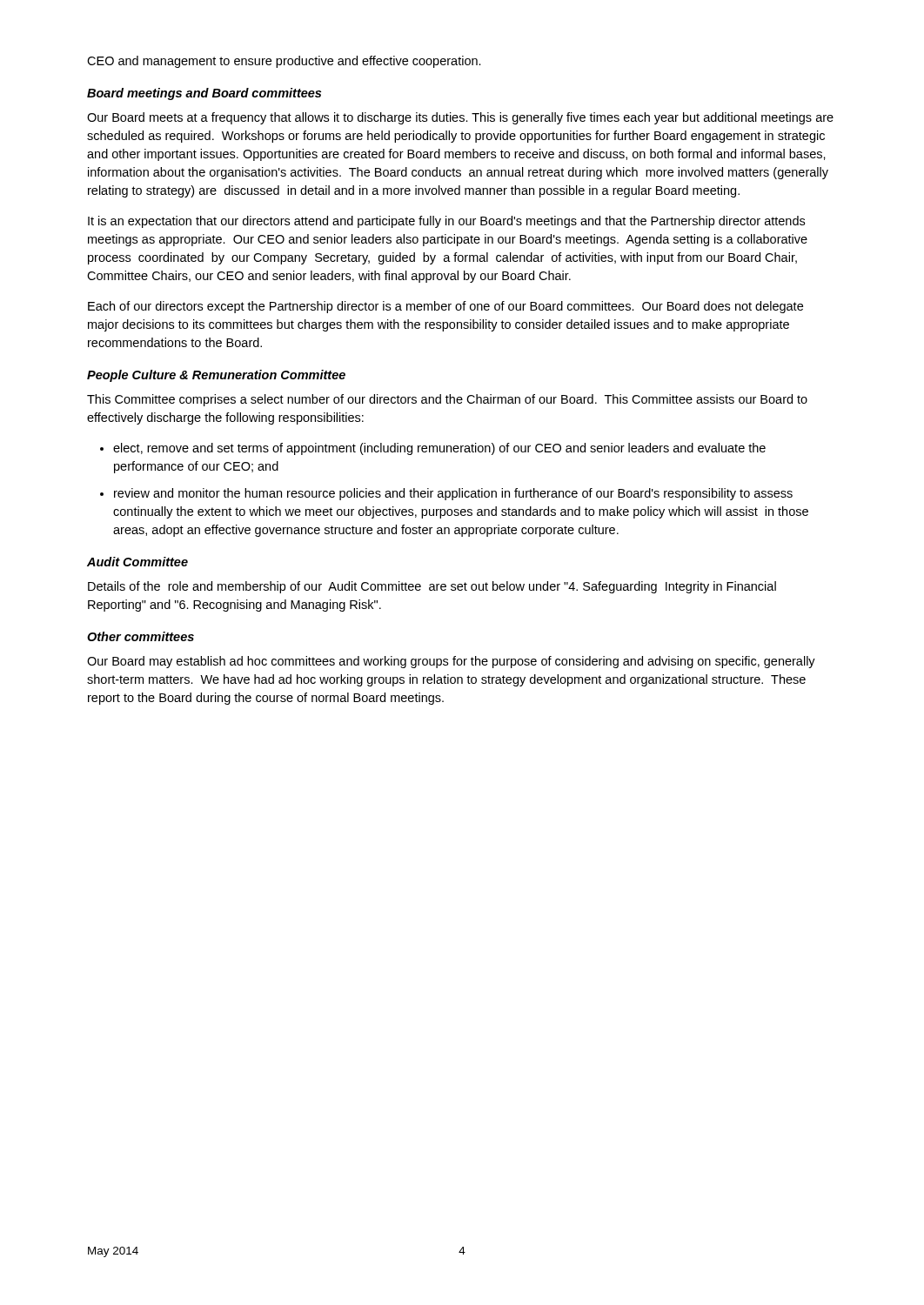
Task: Find the section header containing "People Culture & Remuneration"
Action: tap(216, 375)
